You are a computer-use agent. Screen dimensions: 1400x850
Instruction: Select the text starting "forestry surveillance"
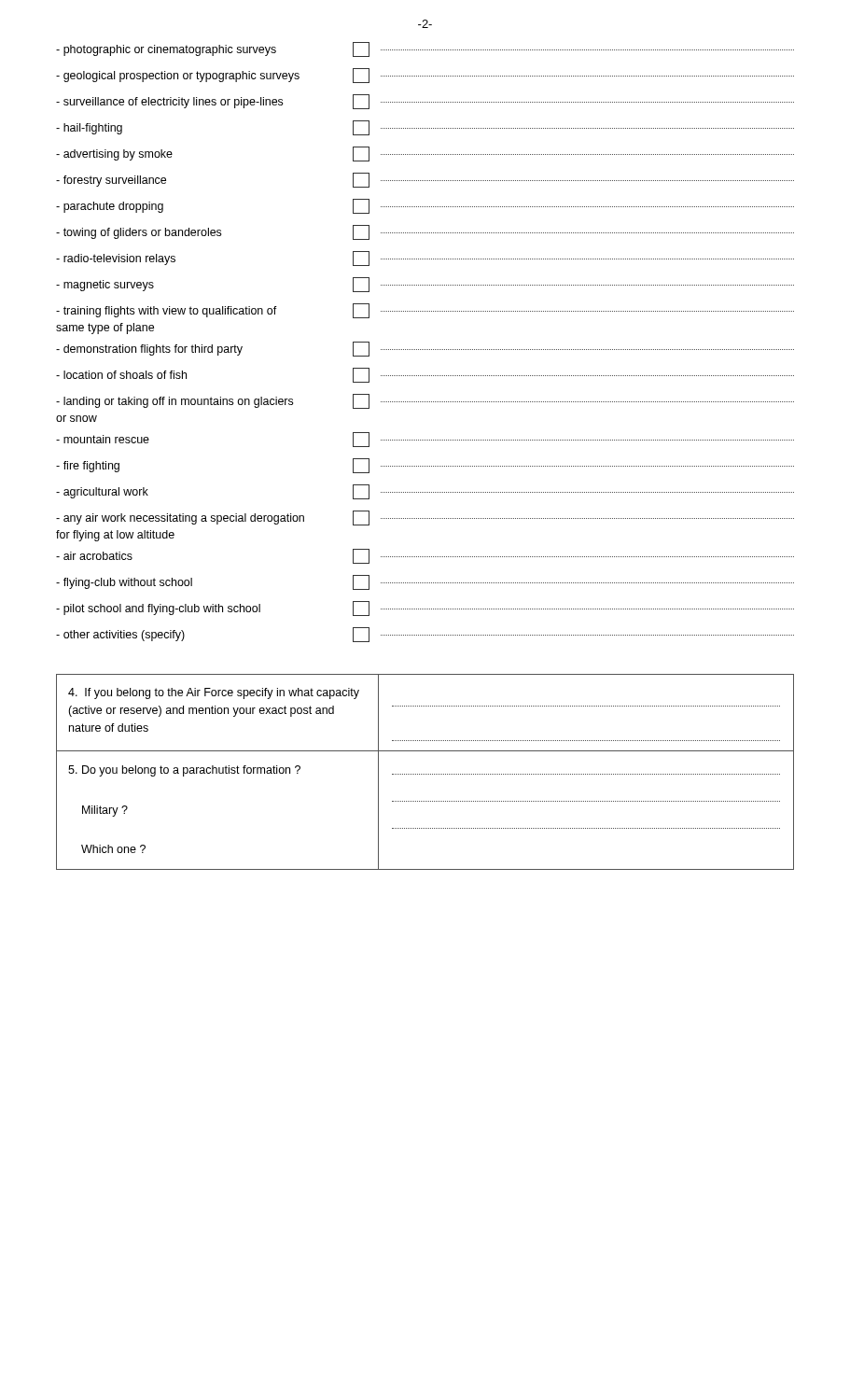pyautogui.click(x=425, y=180)
